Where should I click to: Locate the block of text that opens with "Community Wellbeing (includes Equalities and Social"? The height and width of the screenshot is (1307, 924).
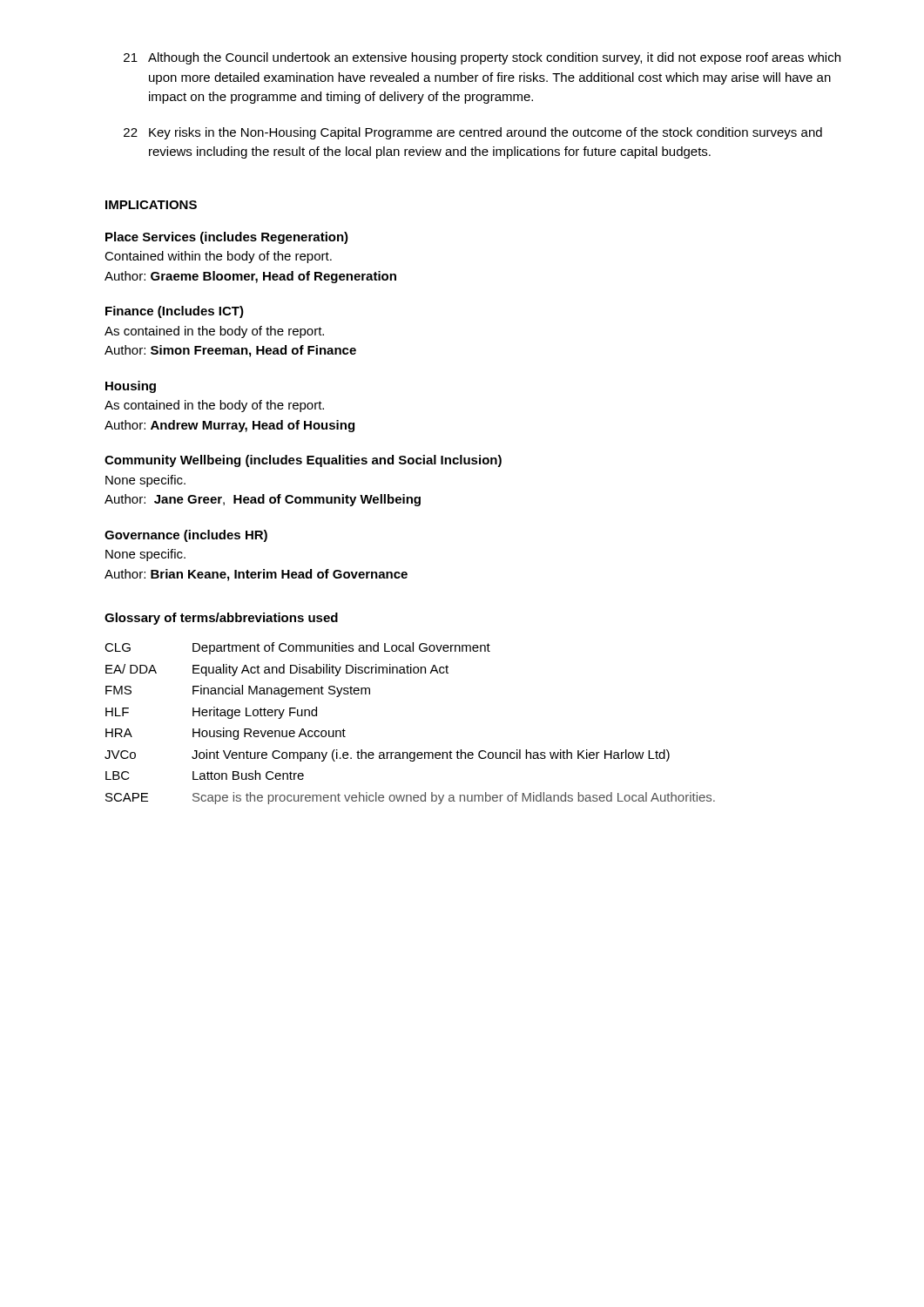303,461
